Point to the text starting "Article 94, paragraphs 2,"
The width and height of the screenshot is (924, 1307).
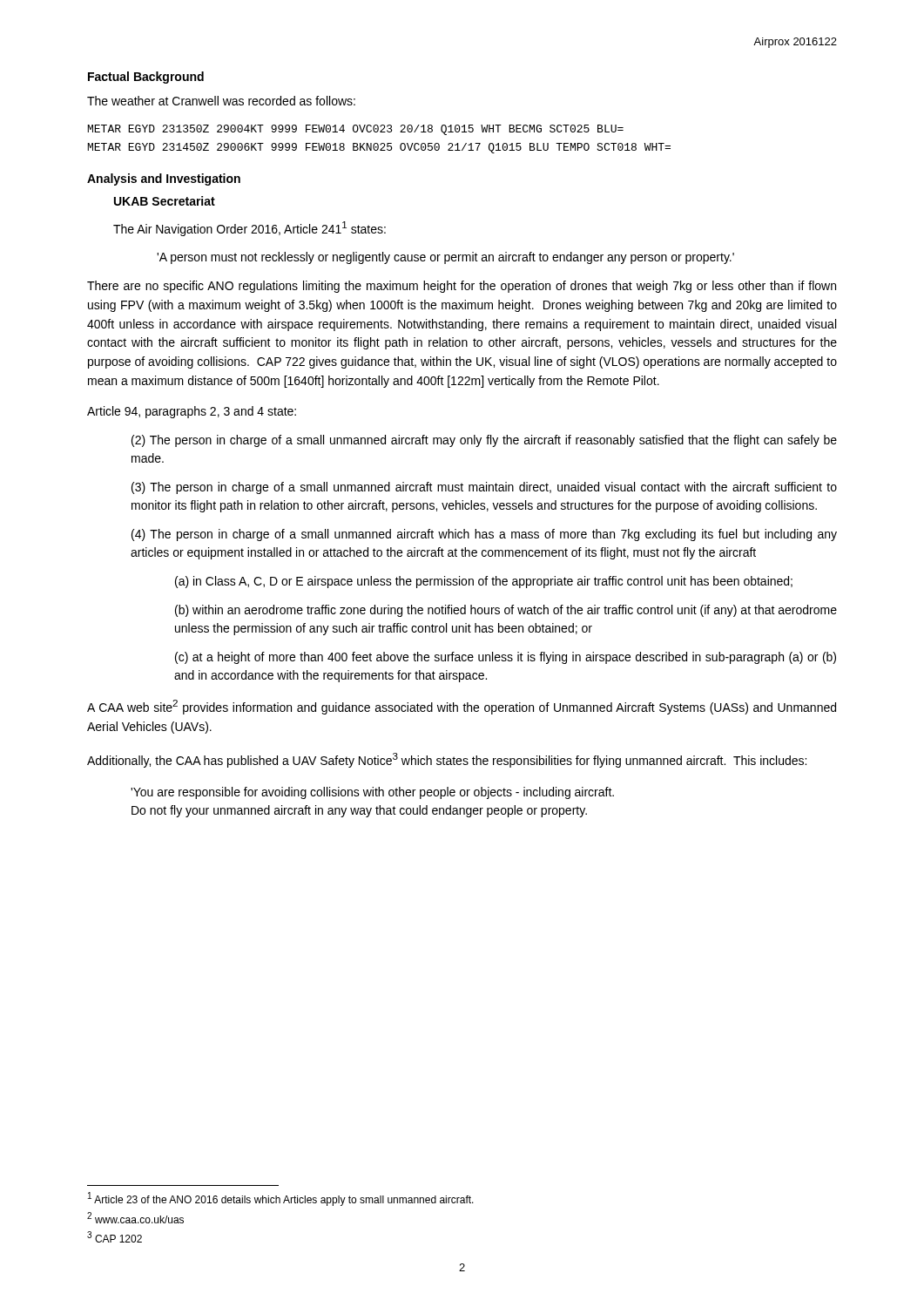pos(192,412)
